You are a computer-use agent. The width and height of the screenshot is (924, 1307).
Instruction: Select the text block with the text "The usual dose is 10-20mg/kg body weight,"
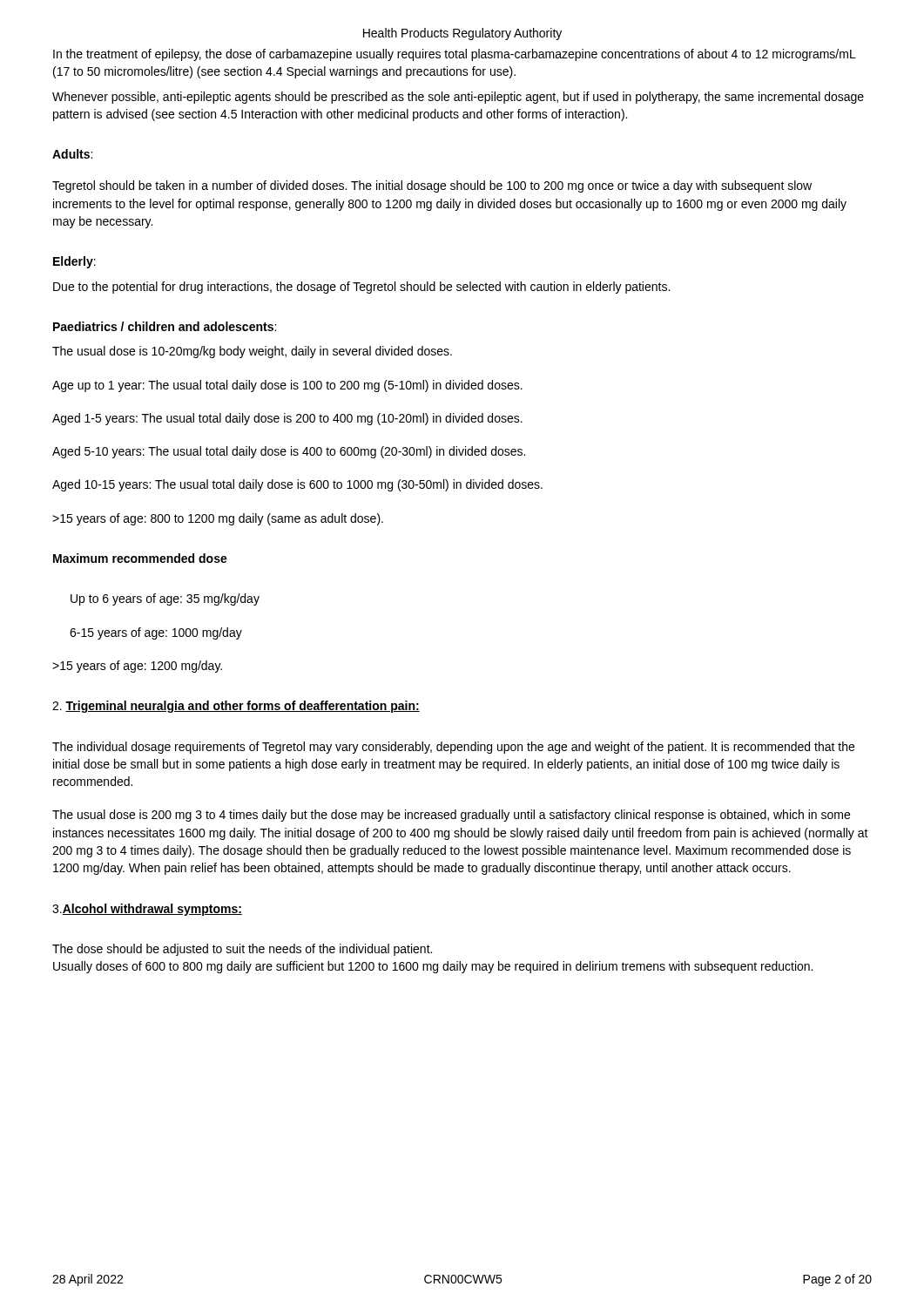[462, 352]
